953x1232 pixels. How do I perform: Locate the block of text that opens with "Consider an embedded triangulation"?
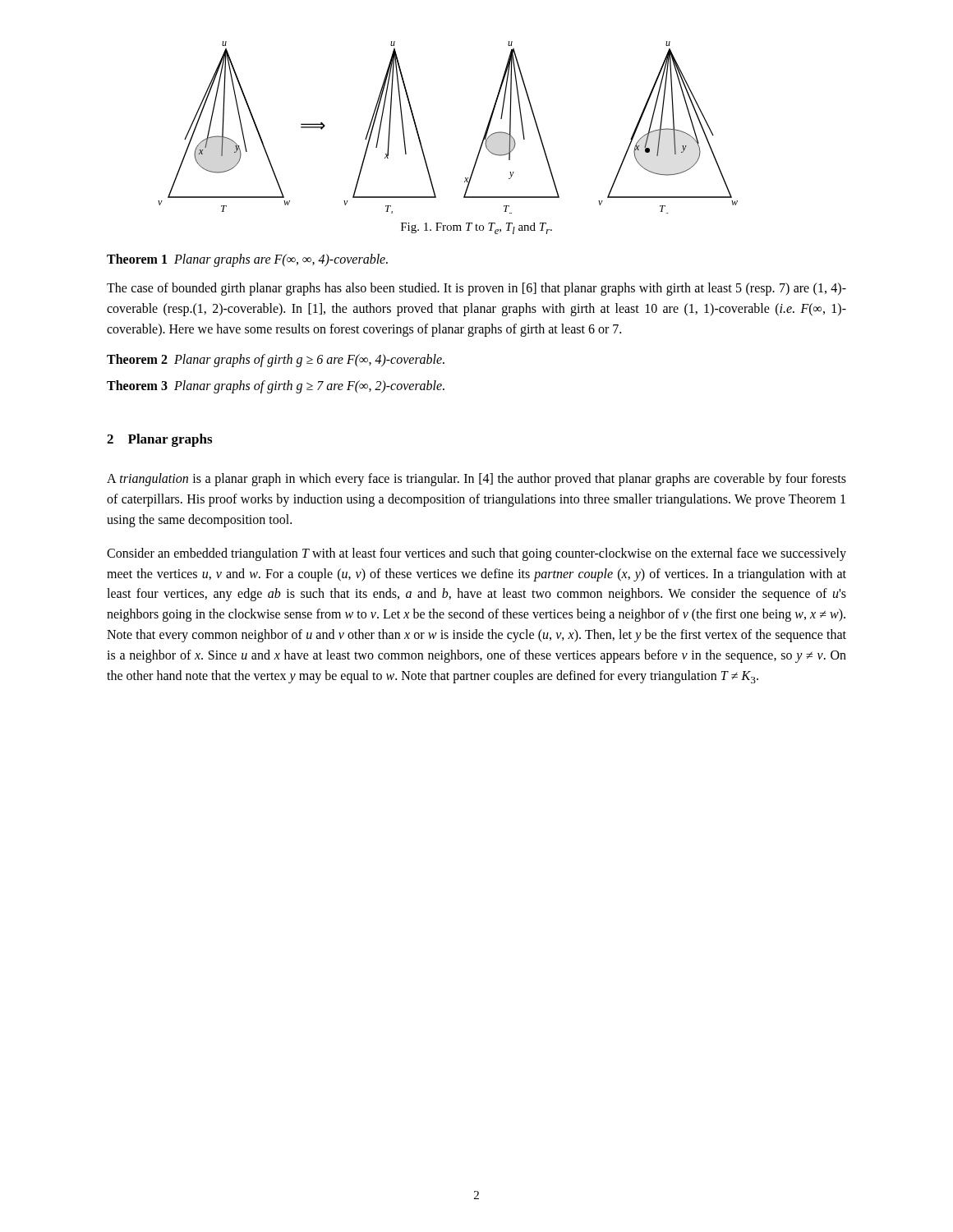[x=476, y=616]
